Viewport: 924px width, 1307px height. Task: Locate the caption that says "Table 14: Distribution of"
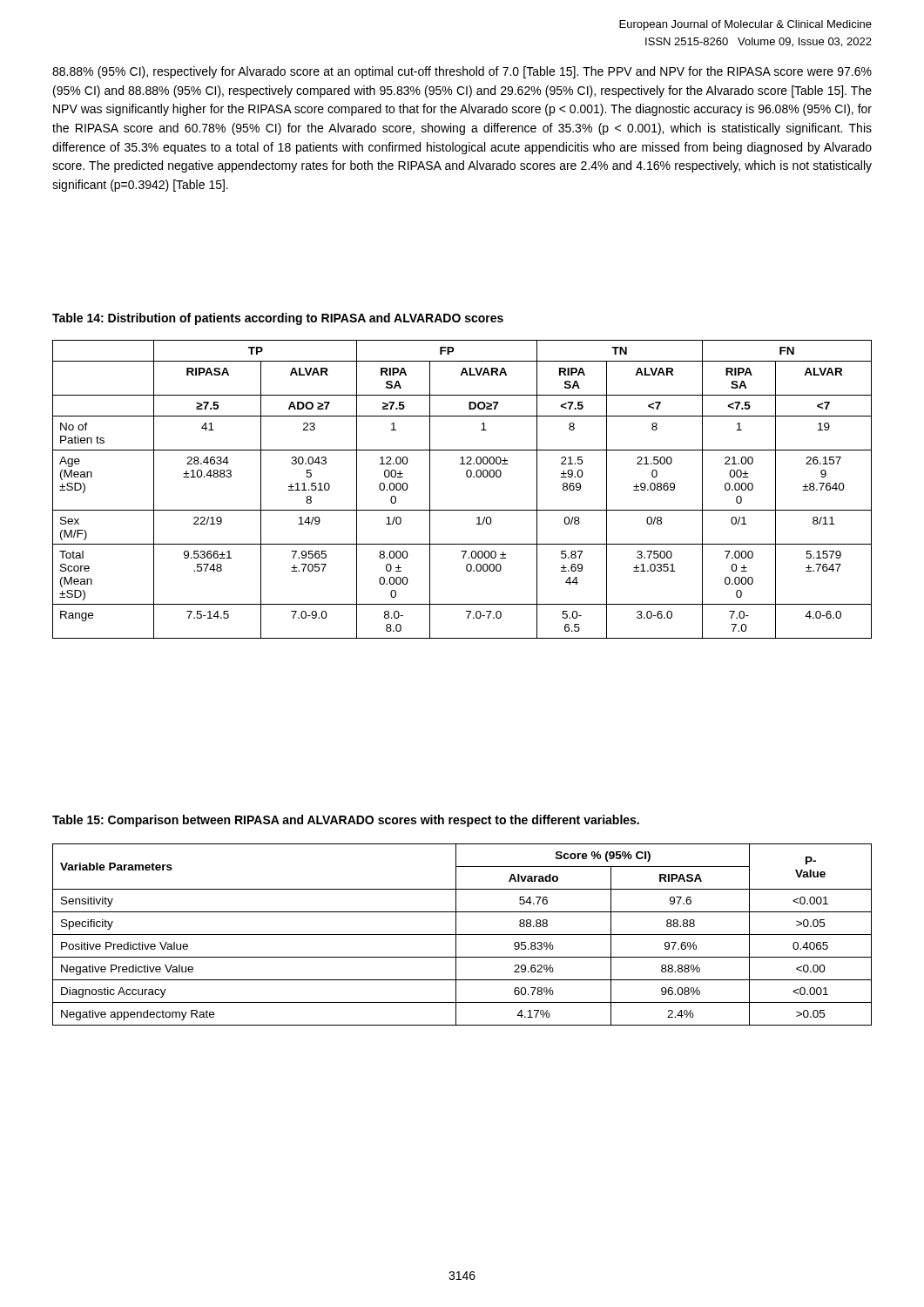point(278,318)
